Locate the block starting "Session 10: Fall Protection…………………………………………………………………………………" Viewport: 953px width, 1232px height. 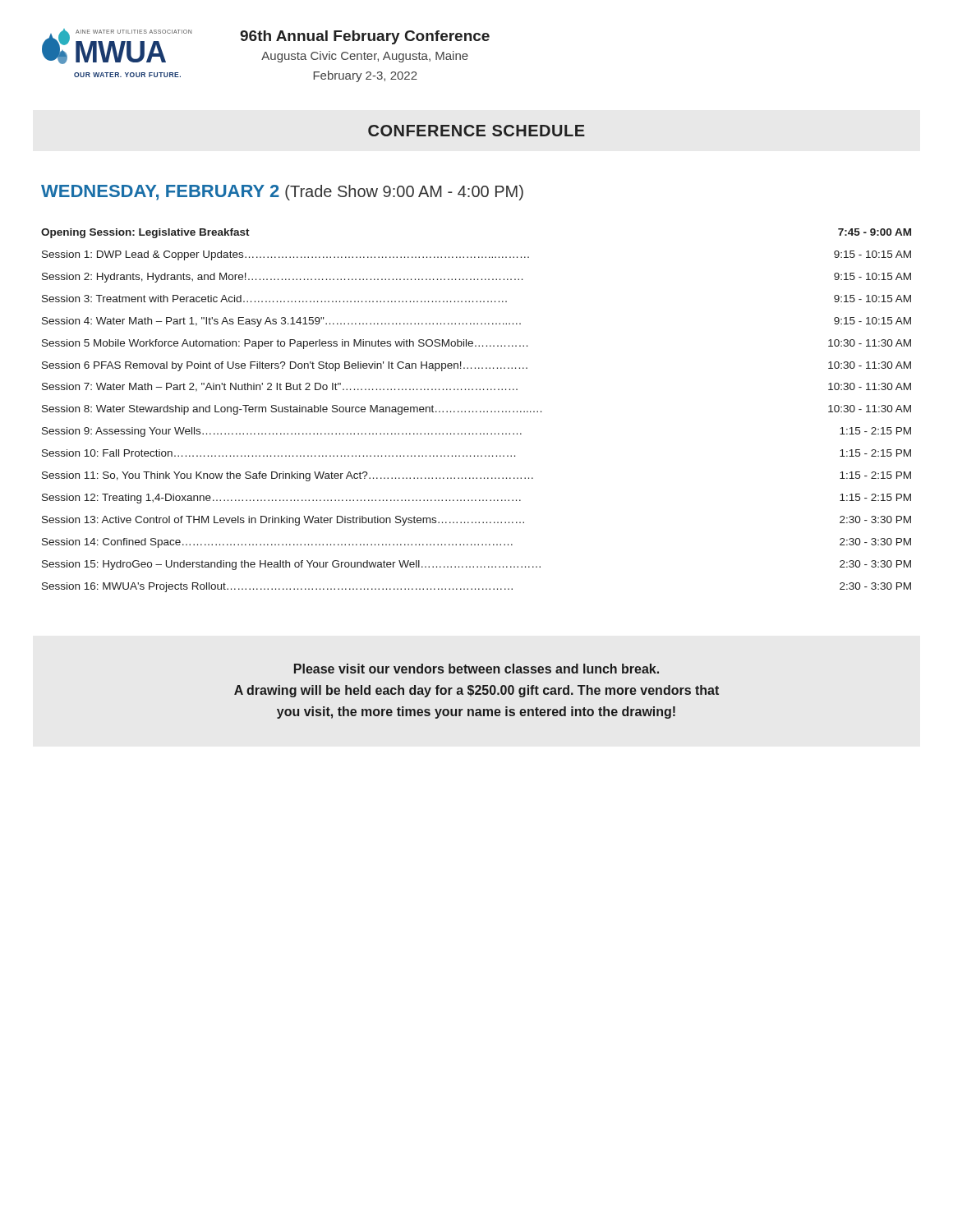279,453
